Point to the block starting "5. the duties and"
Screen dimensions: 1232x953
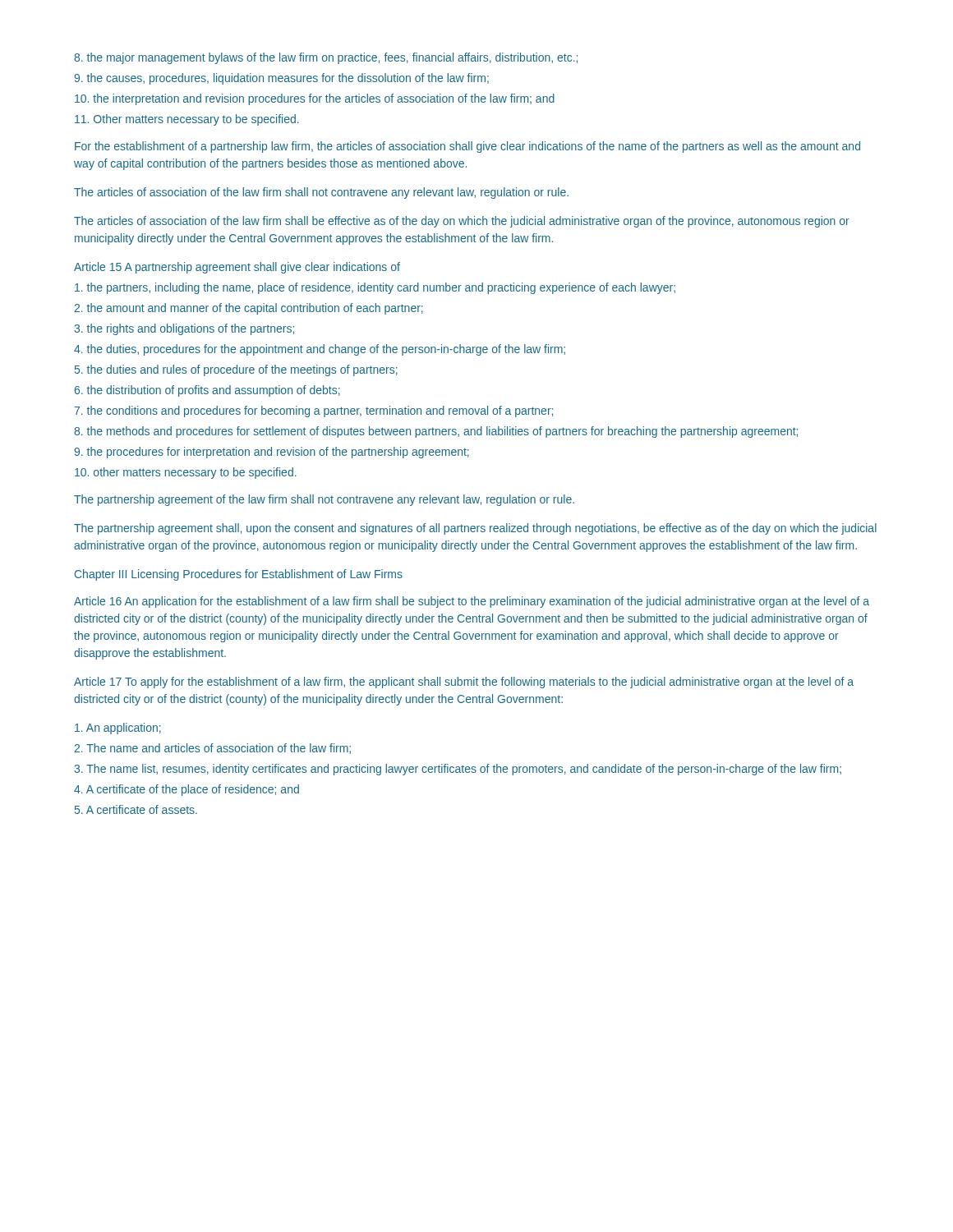click(236, 370)
